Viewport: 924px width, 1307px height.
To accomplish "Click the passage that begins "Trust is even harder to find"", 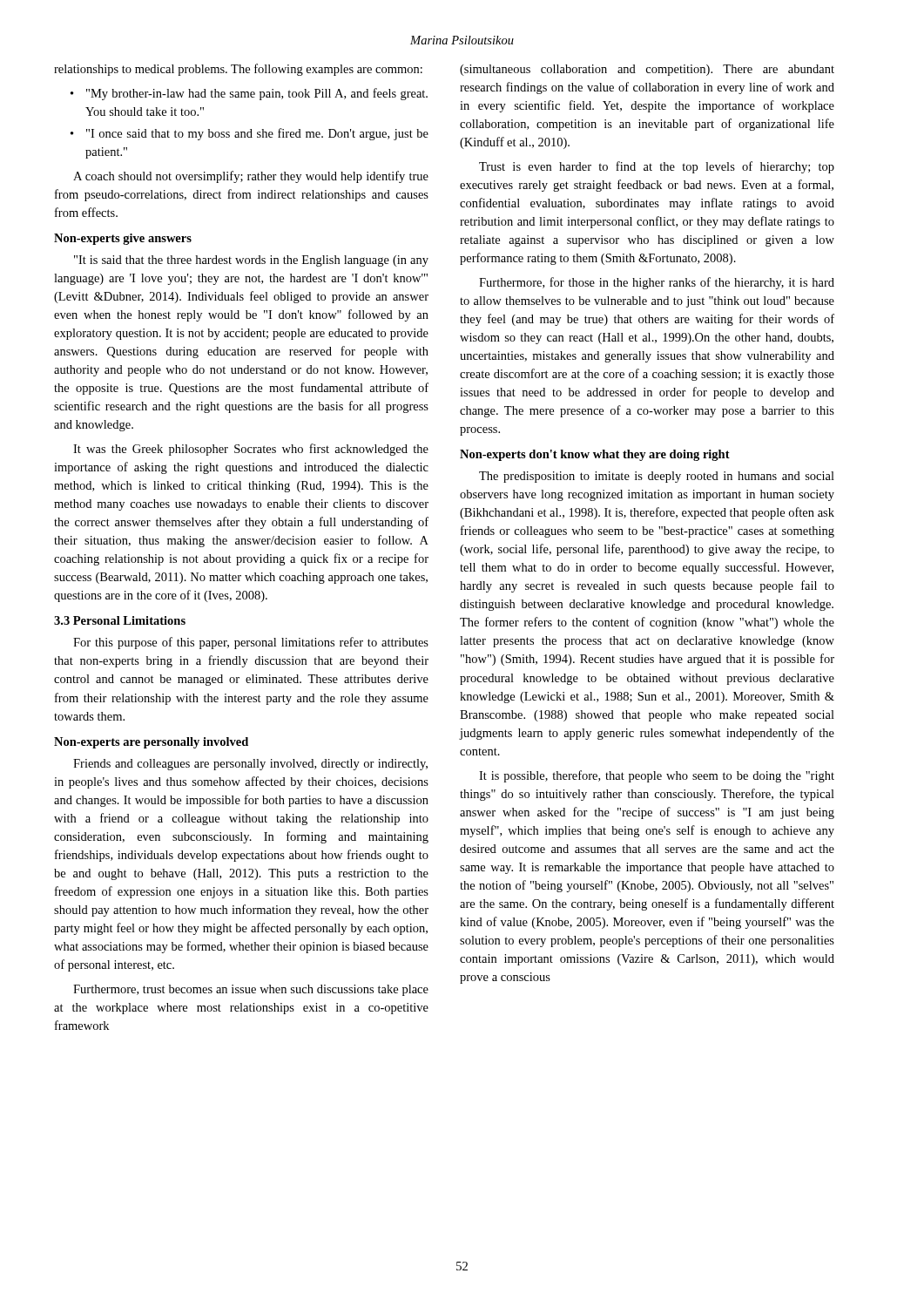I will coord(647,213).
